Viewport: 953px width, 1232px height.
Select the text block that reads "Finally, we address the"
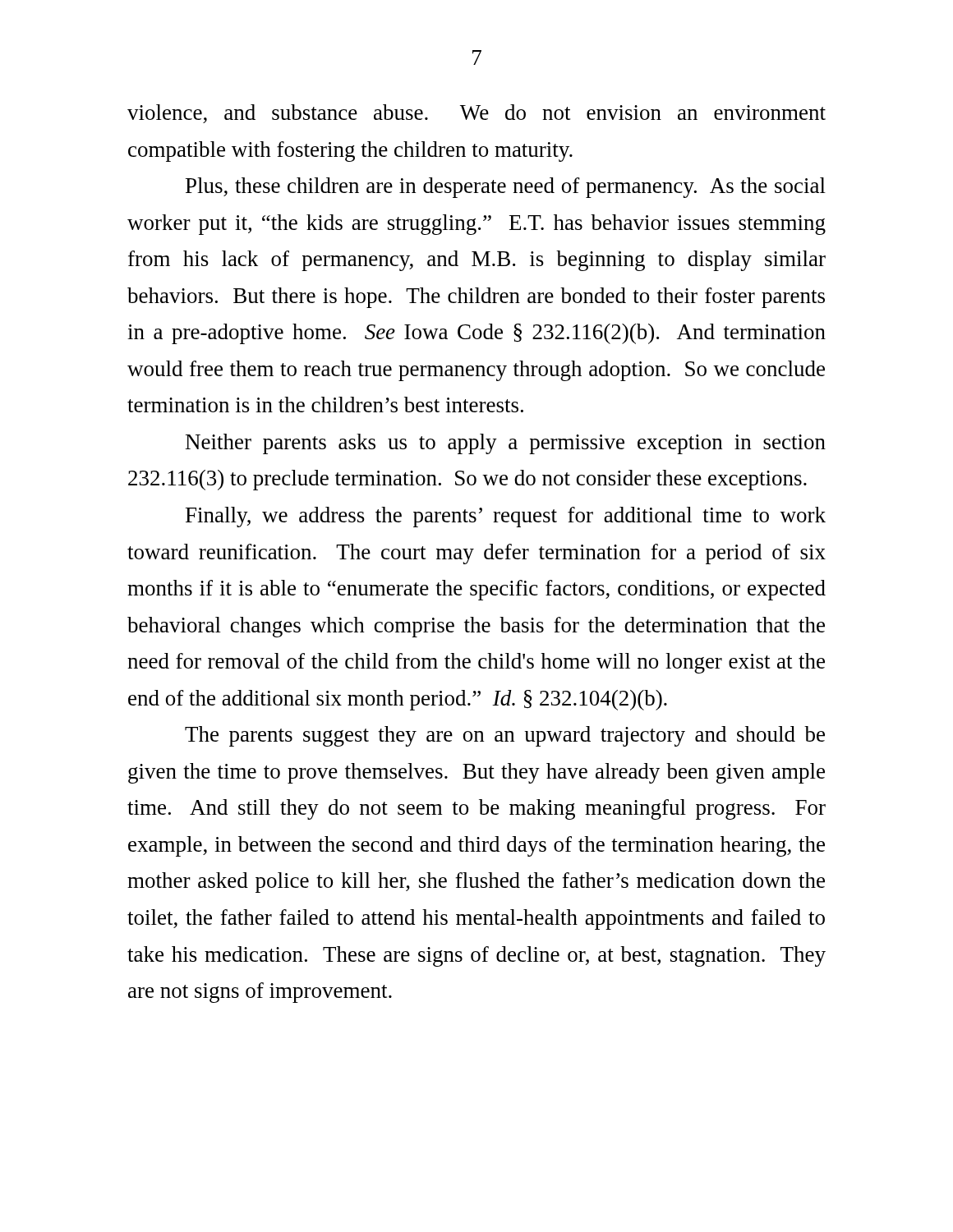(476, 606)
